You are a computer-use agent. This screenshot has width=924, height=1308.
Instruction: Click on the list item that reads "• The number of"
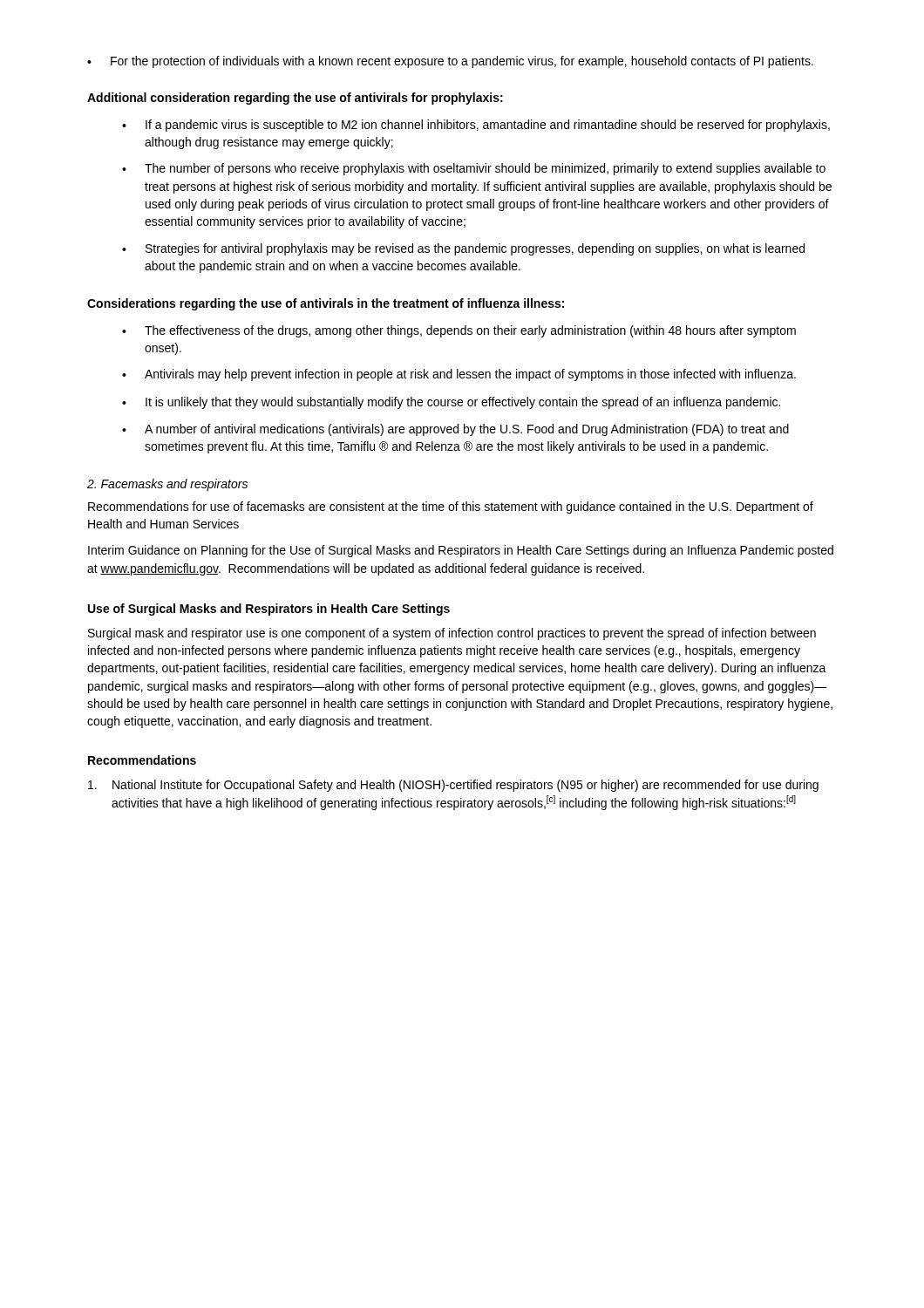click(479, 195)
